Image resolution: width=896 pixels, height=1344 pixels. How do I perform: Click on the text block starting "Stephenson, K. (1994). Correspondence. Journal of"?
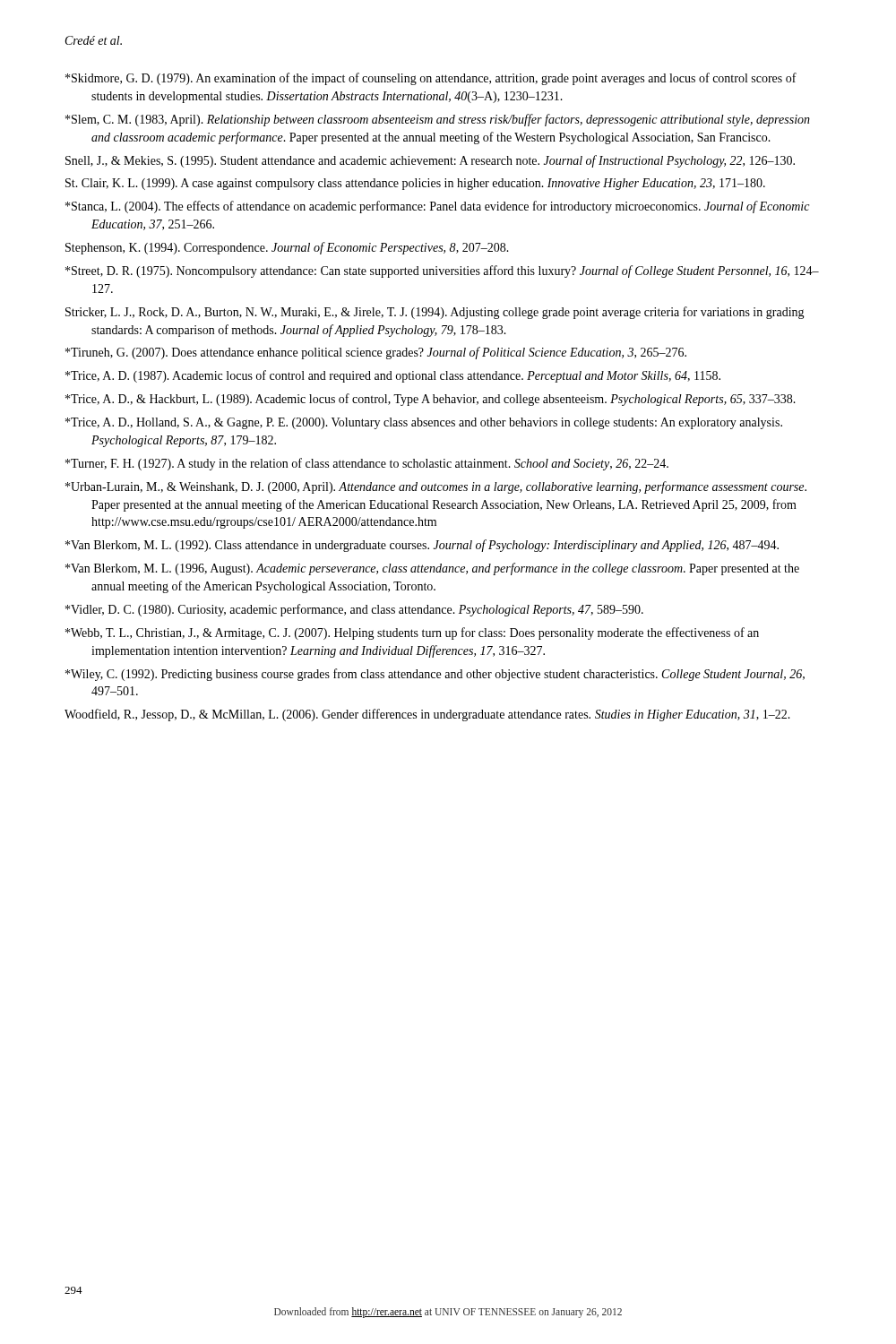(x=287, y=248)
